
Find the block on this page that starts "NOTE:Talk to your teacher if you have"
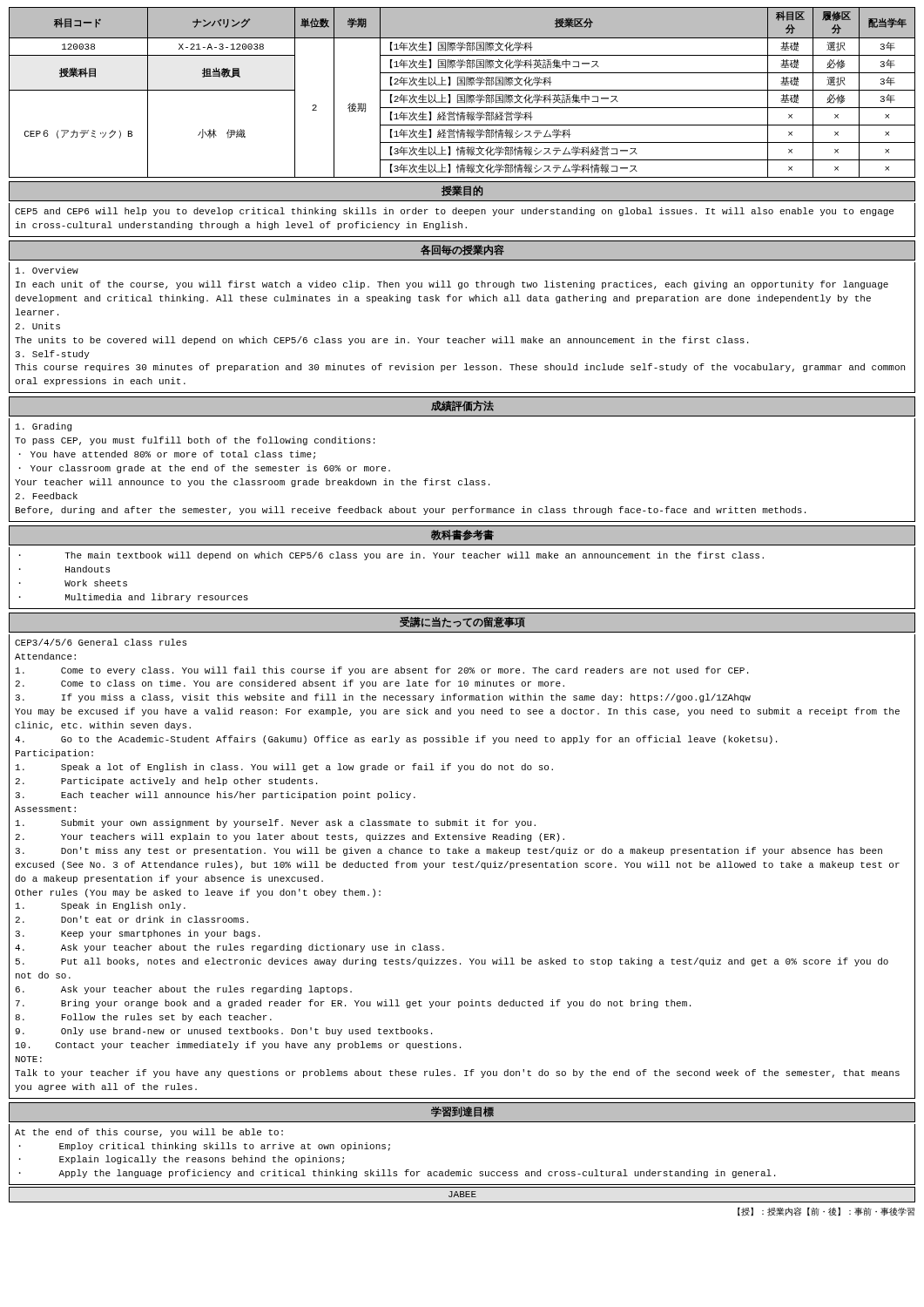point(457,1073)
